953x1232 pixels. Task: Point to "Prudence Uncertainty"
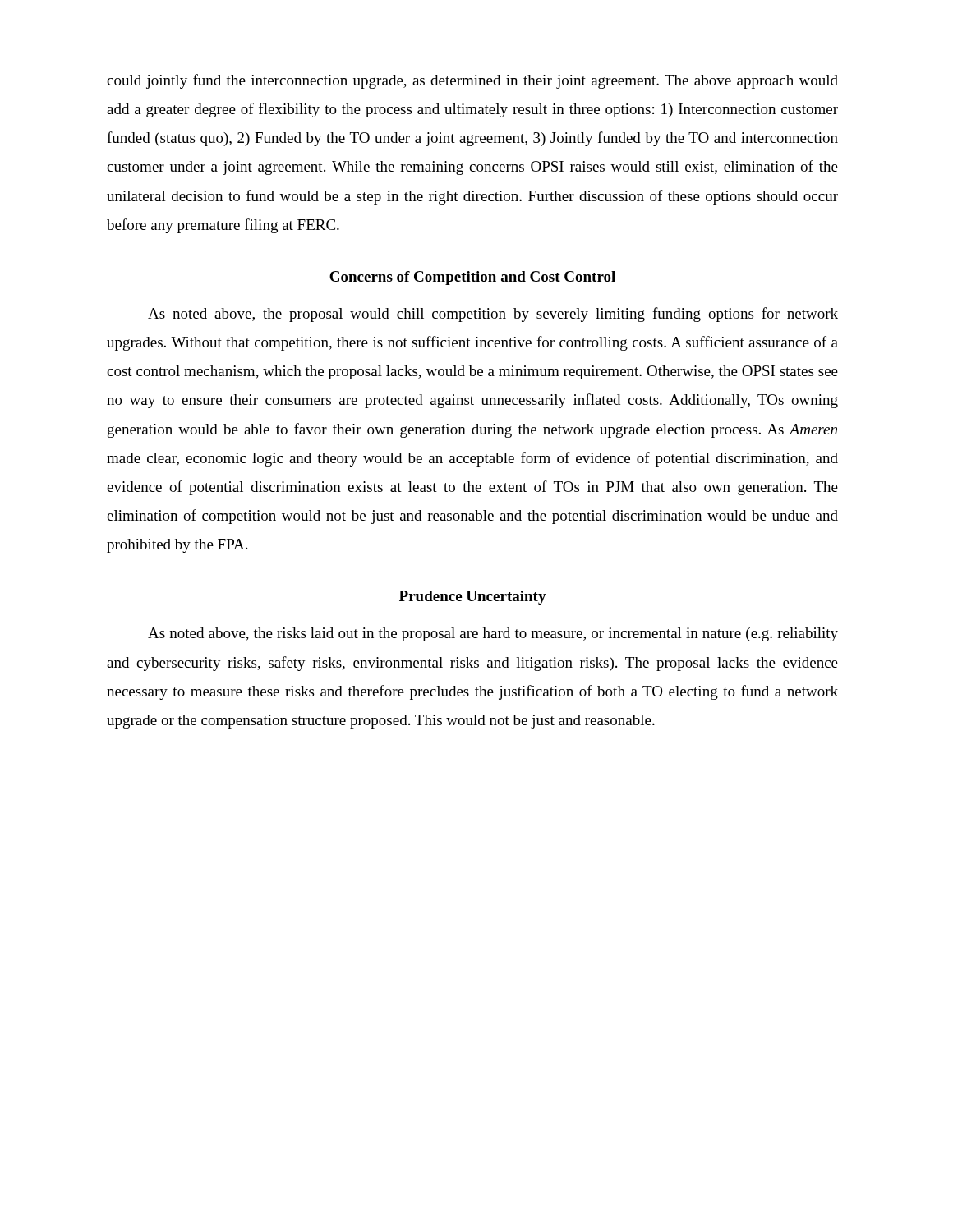coord(472,596)
